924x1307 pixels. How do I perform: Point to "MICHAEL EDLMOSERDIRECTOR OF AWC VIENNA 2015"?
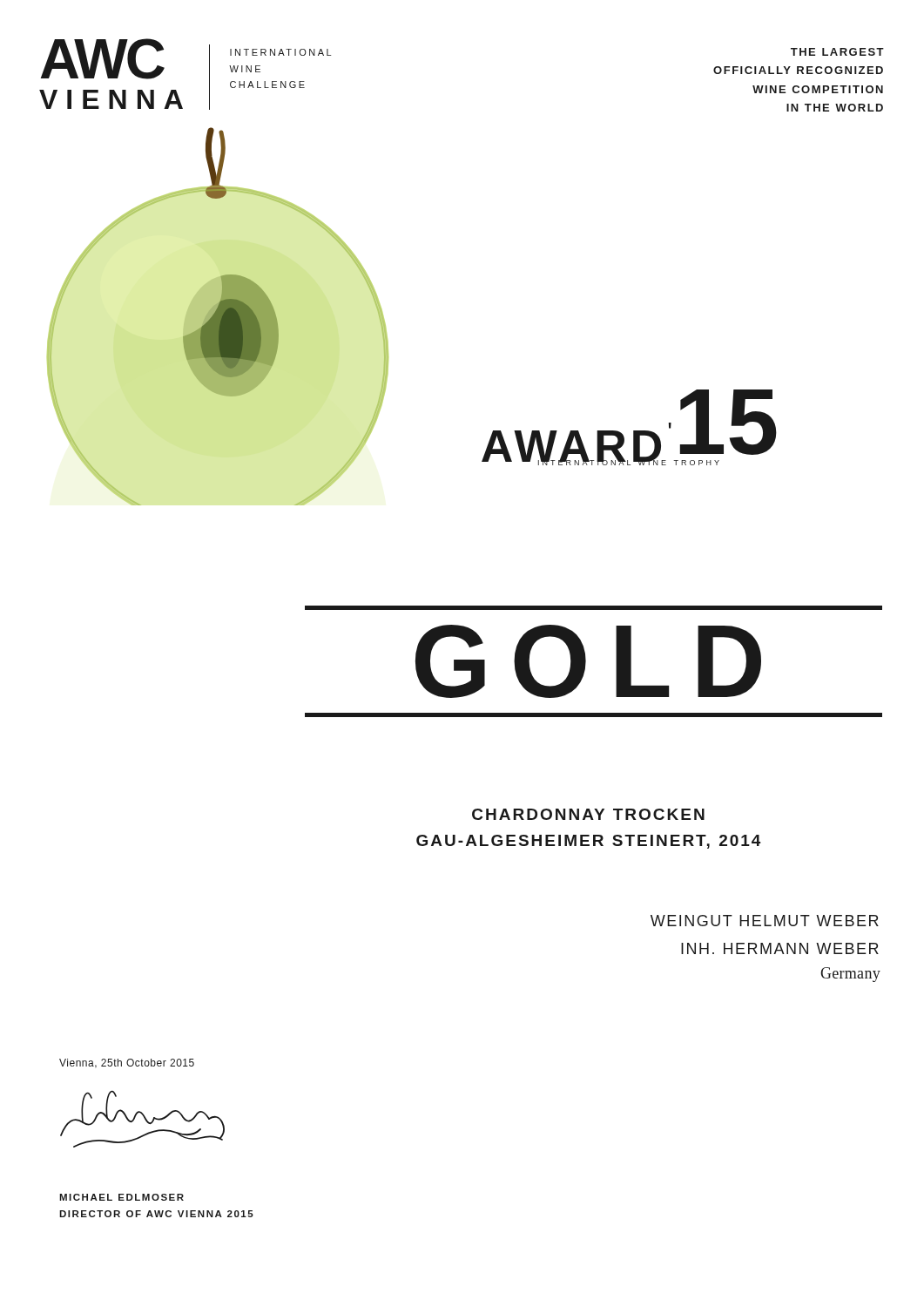click(x=157, y=1206)
